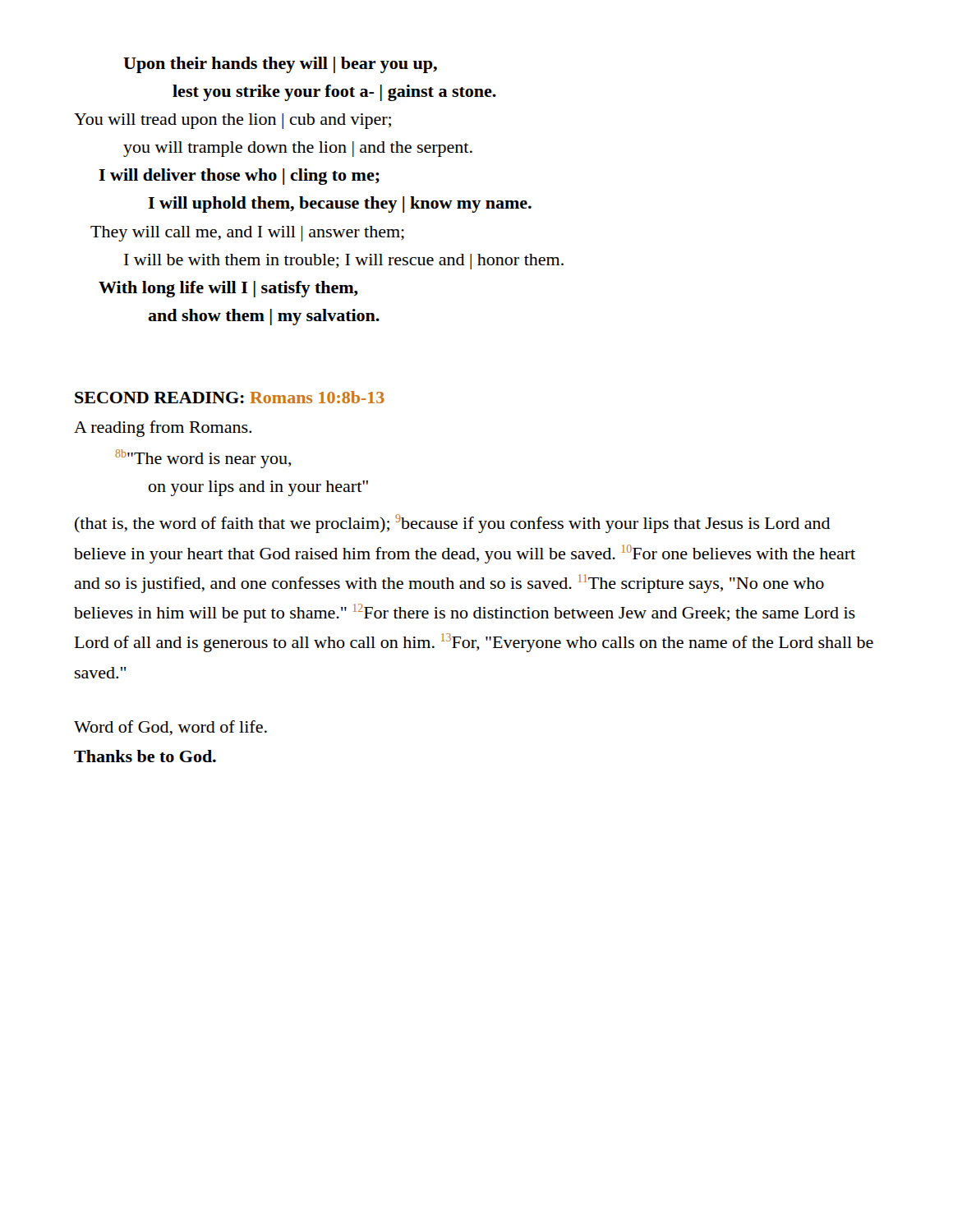Find the element starting "Word of God, word"
Screen dimensions: 1232x953
pos(171,741)
